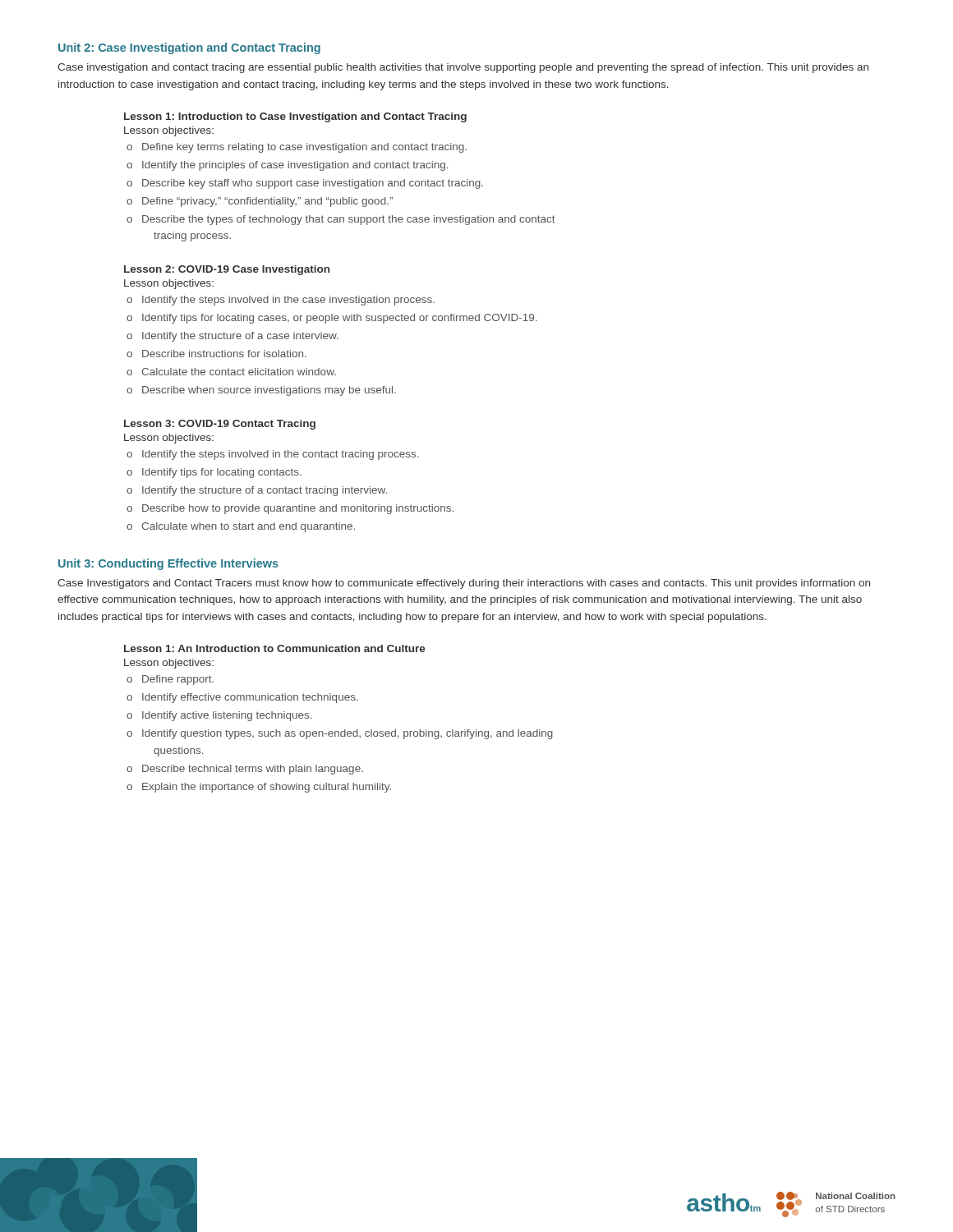Screen dimensions: 1232x953
Task: Click where it says "oIdentify effective communication techniques."
Action: coord(243,698)
